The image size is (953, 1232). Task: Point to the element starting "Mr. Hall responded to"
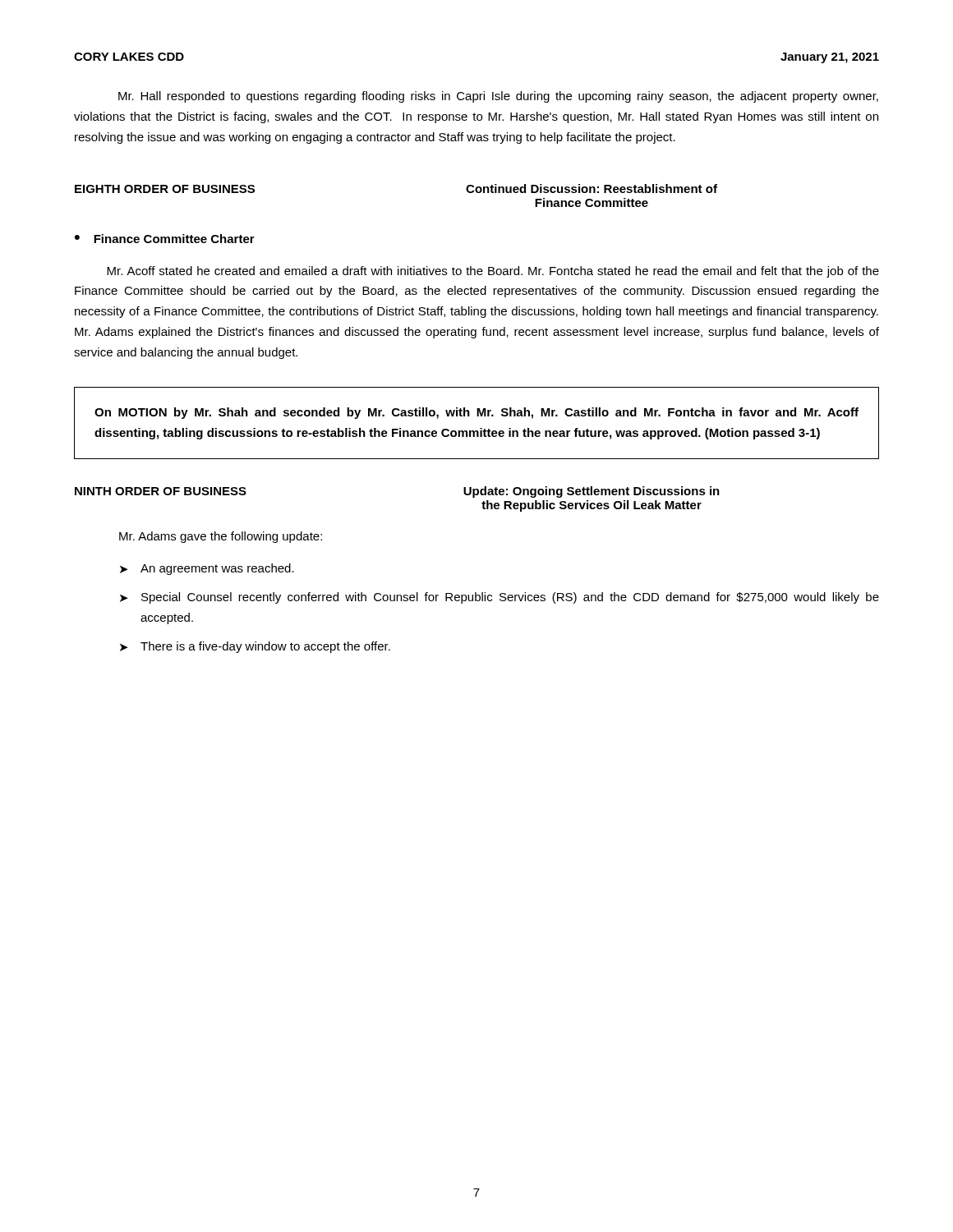pyautogui.click(x=476, y=116)
